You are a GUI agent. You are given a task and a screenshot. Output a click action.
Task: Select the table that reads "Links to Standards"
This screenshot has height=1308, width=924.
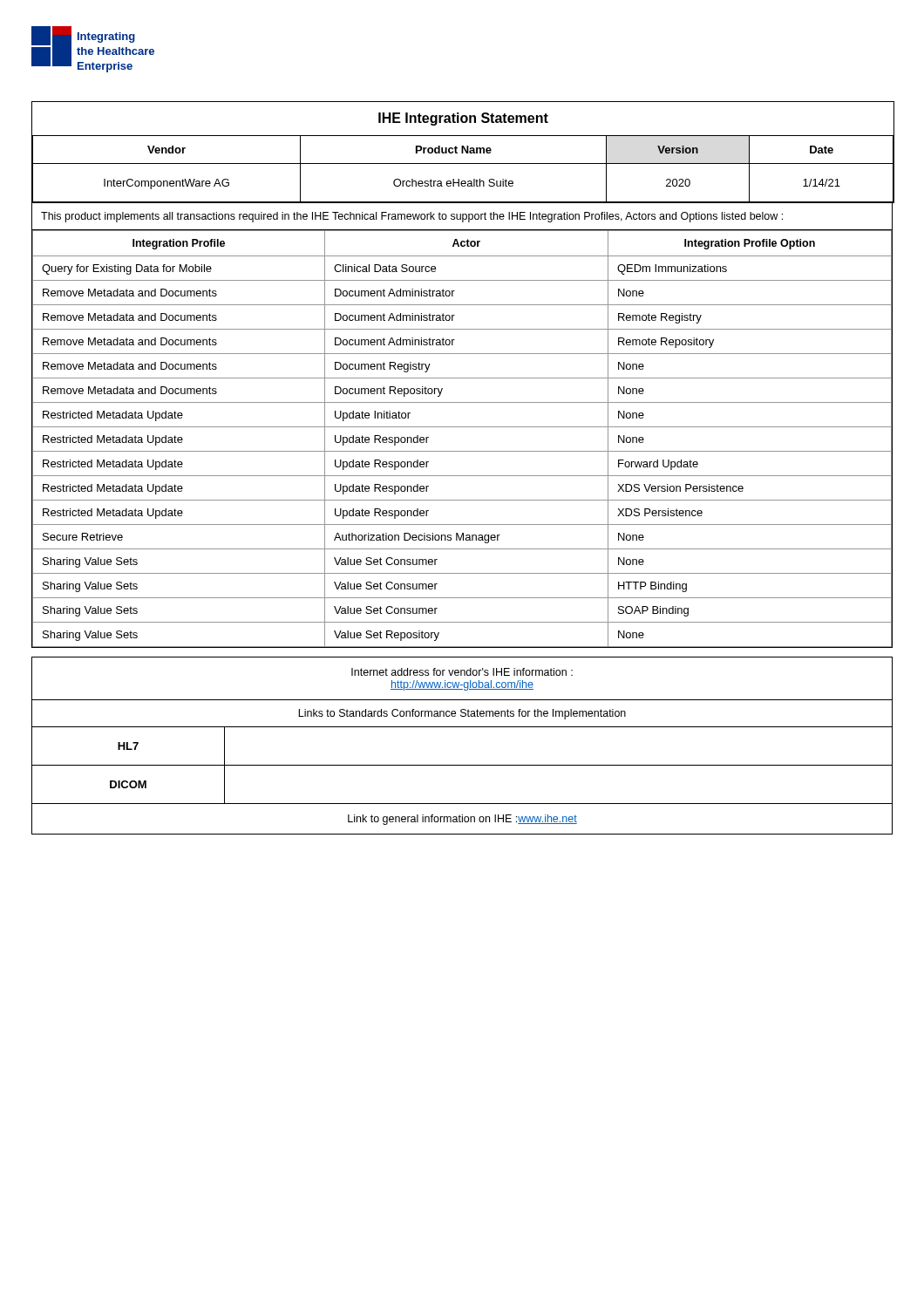click(x=462, y=746)
